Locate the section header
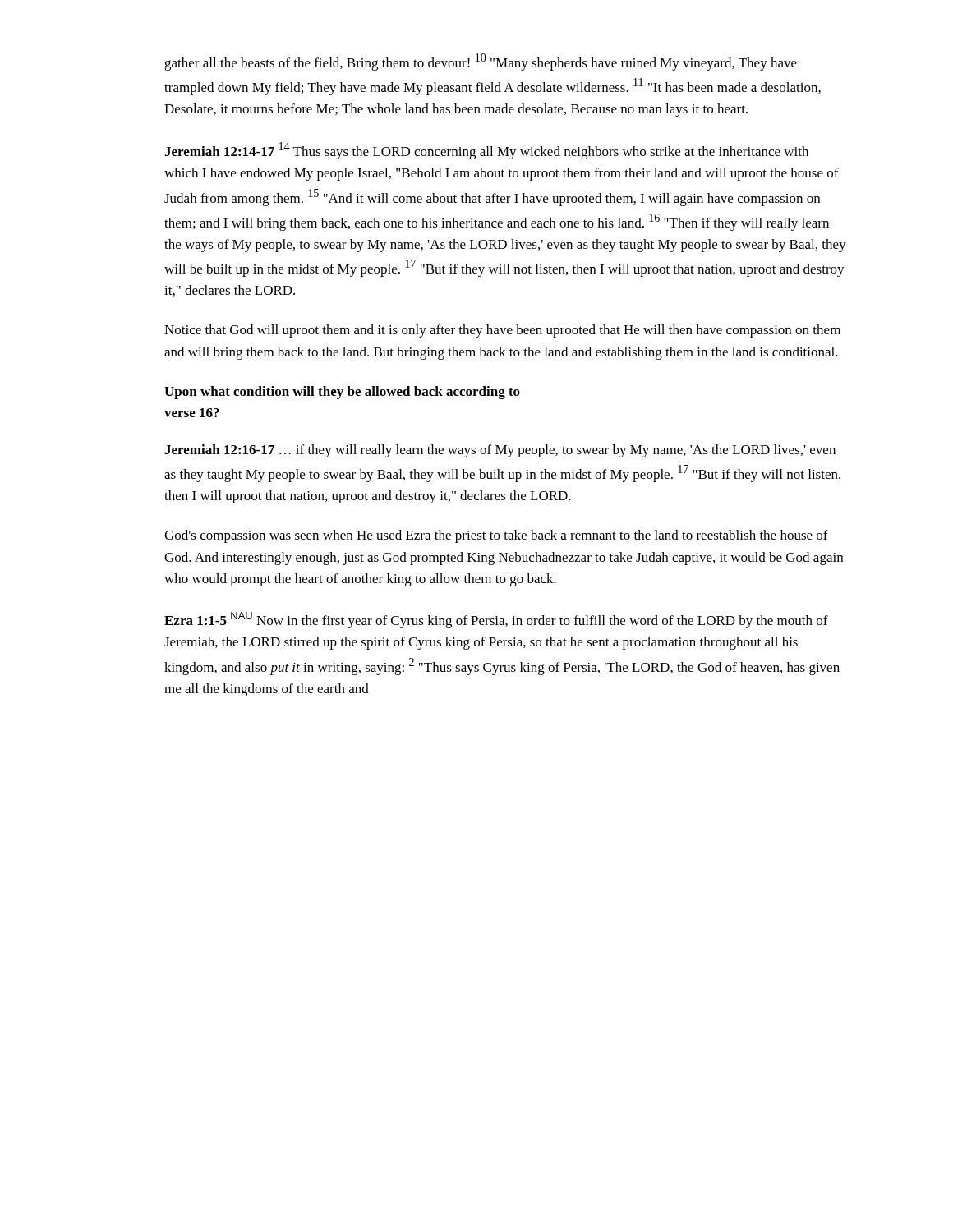The width and height of the screenshot is (953, 1232). pyautogui.click(x=342, y=402)
